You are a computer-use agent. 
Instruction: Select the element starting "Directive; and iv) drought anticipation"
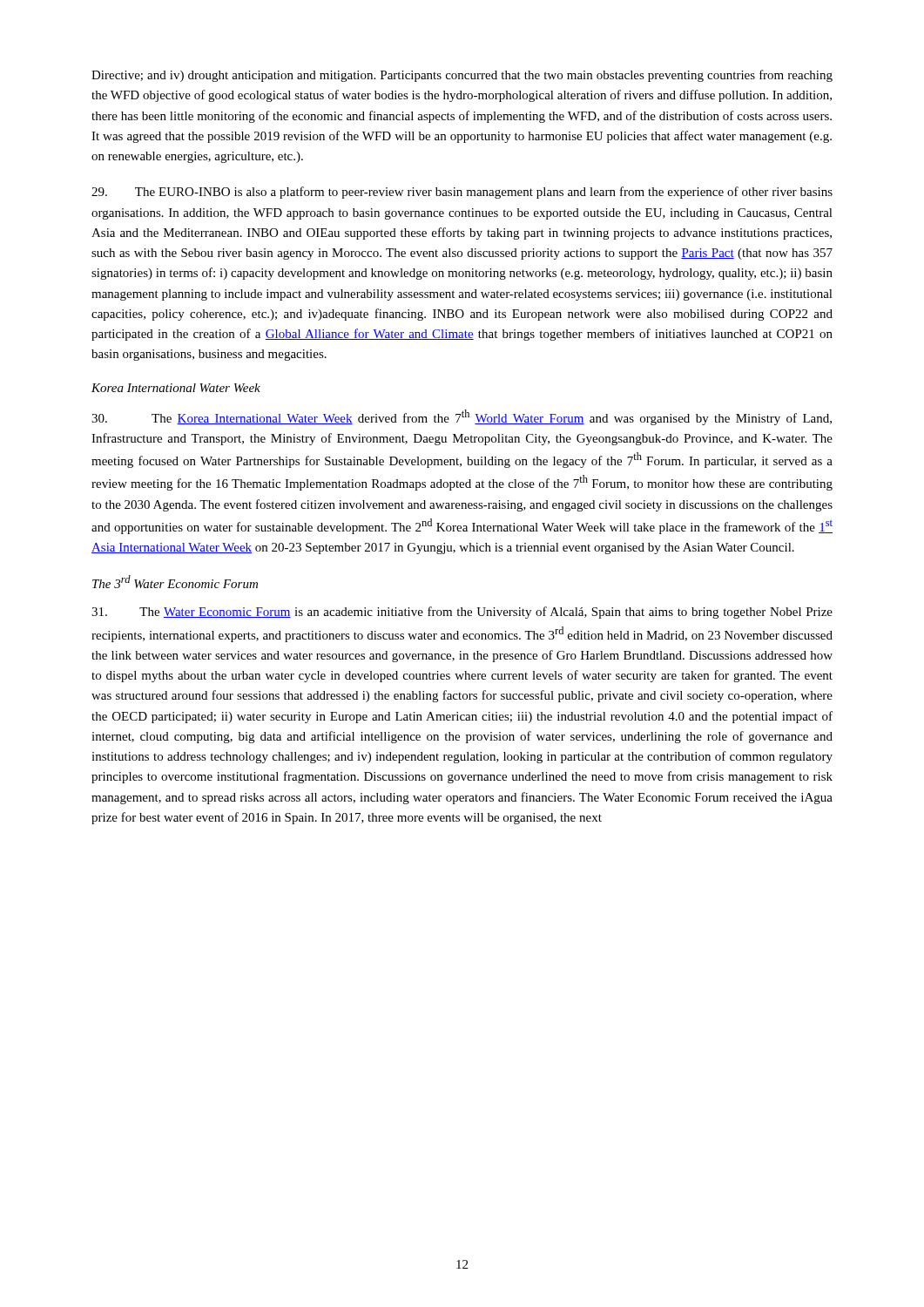click(x=462, y=116)
